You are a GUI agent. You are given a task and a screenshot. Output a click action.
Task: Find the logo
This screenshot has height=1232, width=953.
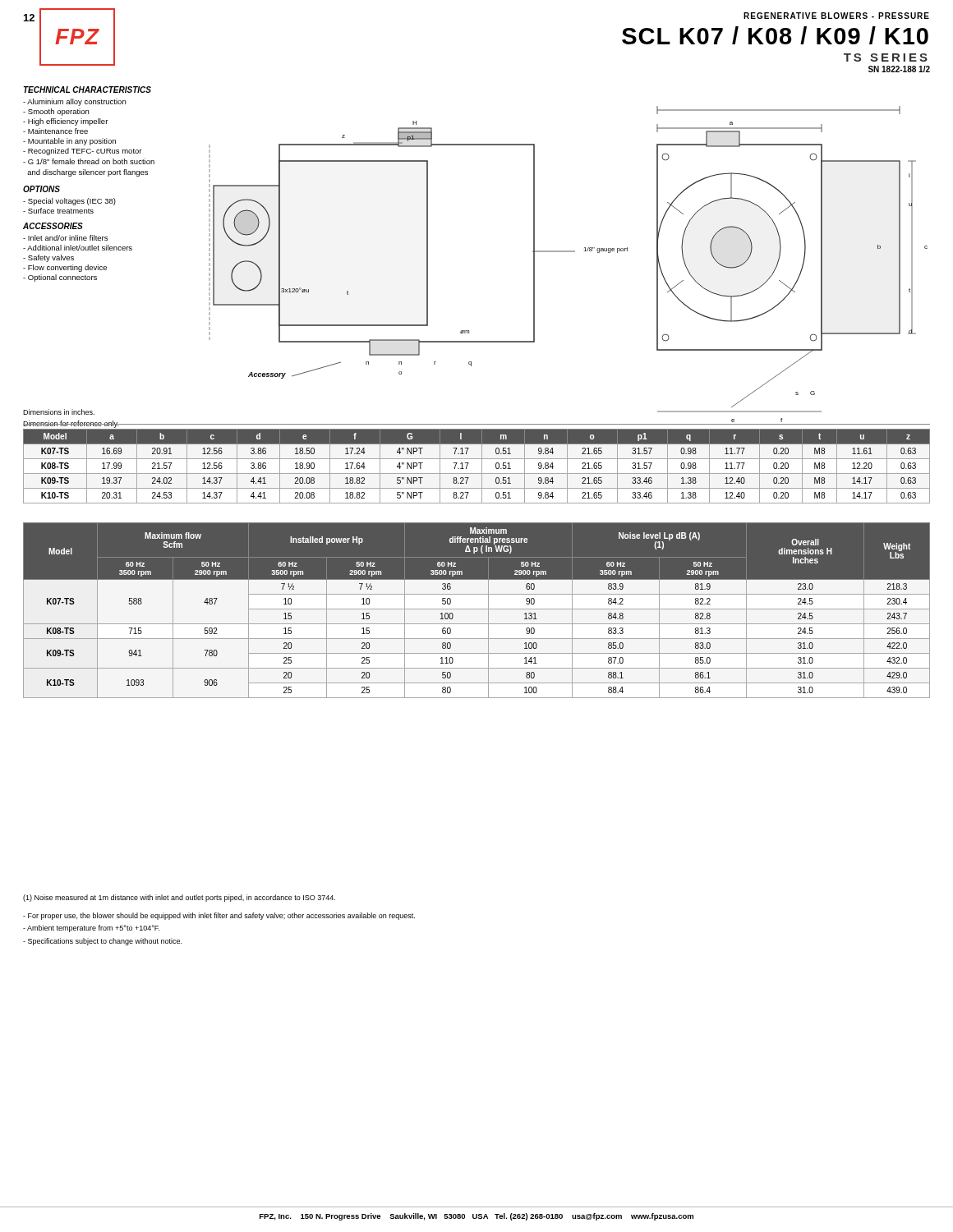pyautogui.click(x=77, y=37)
